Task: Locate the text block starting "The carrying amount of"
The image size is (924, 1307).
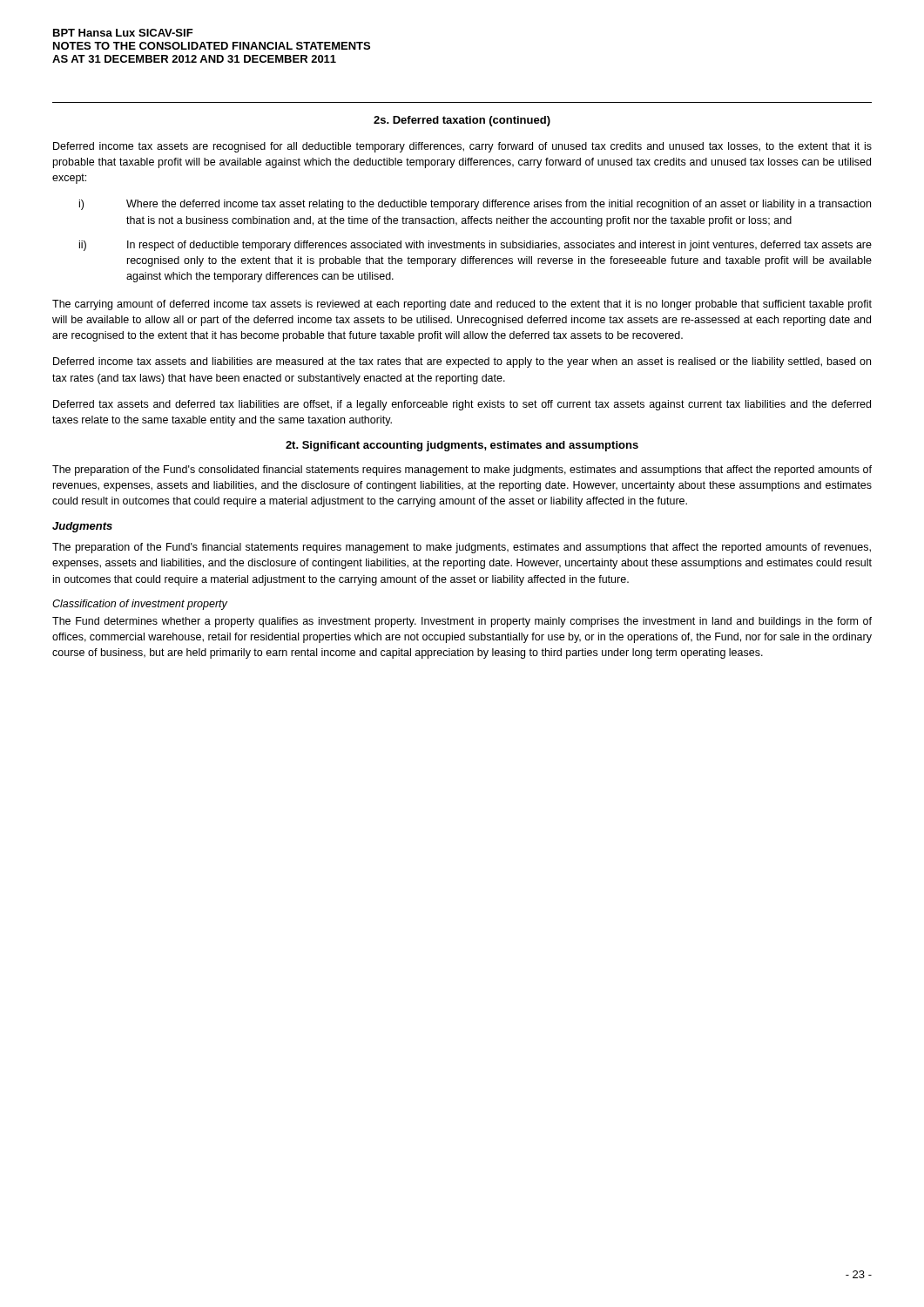Action: (462, 320)
